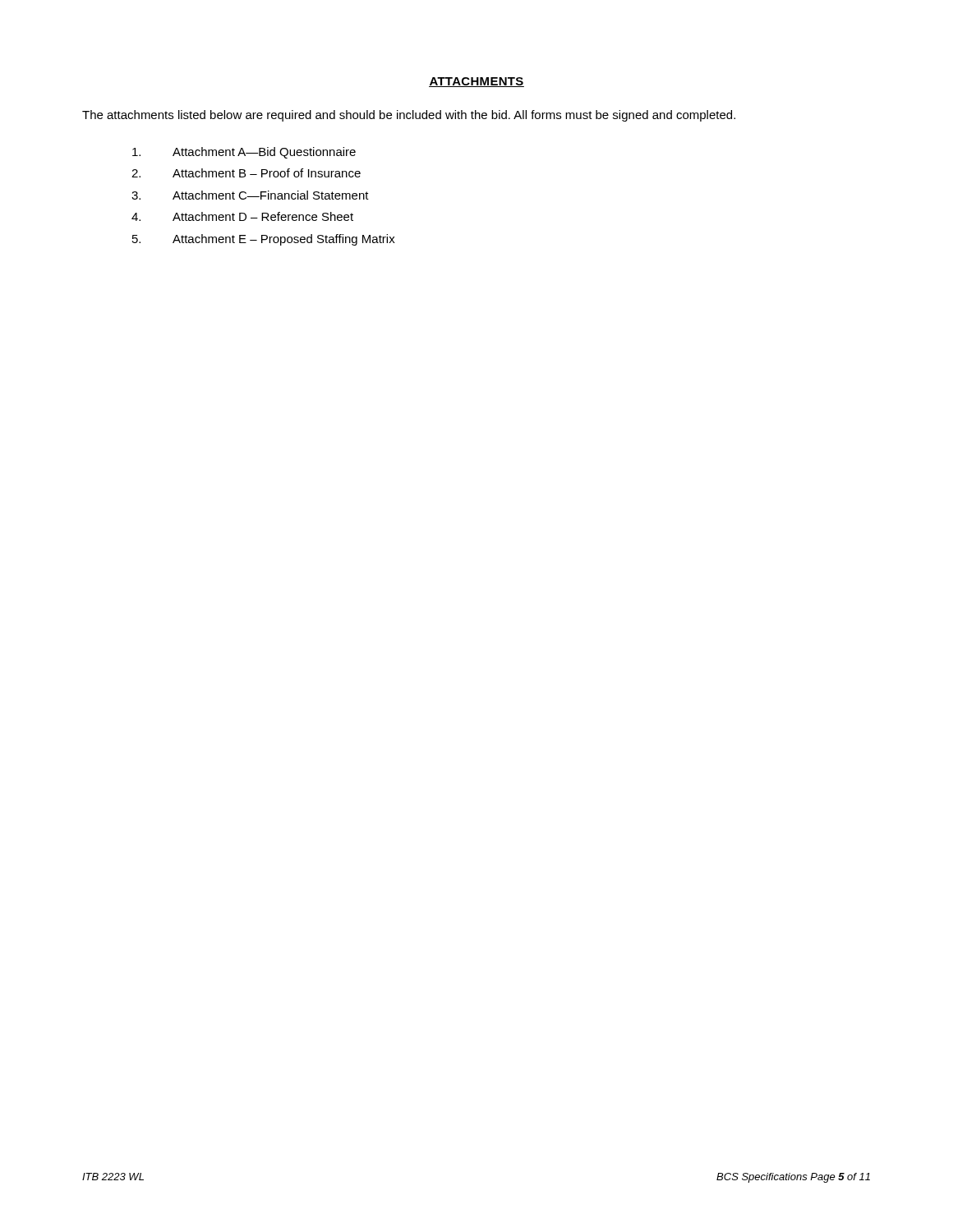Click on the list item containing "5. Attachment E – Proposed Staffing Matrix"
Image resolution: width=953 pixels, height=1232 pixels.
coord(264,240)
